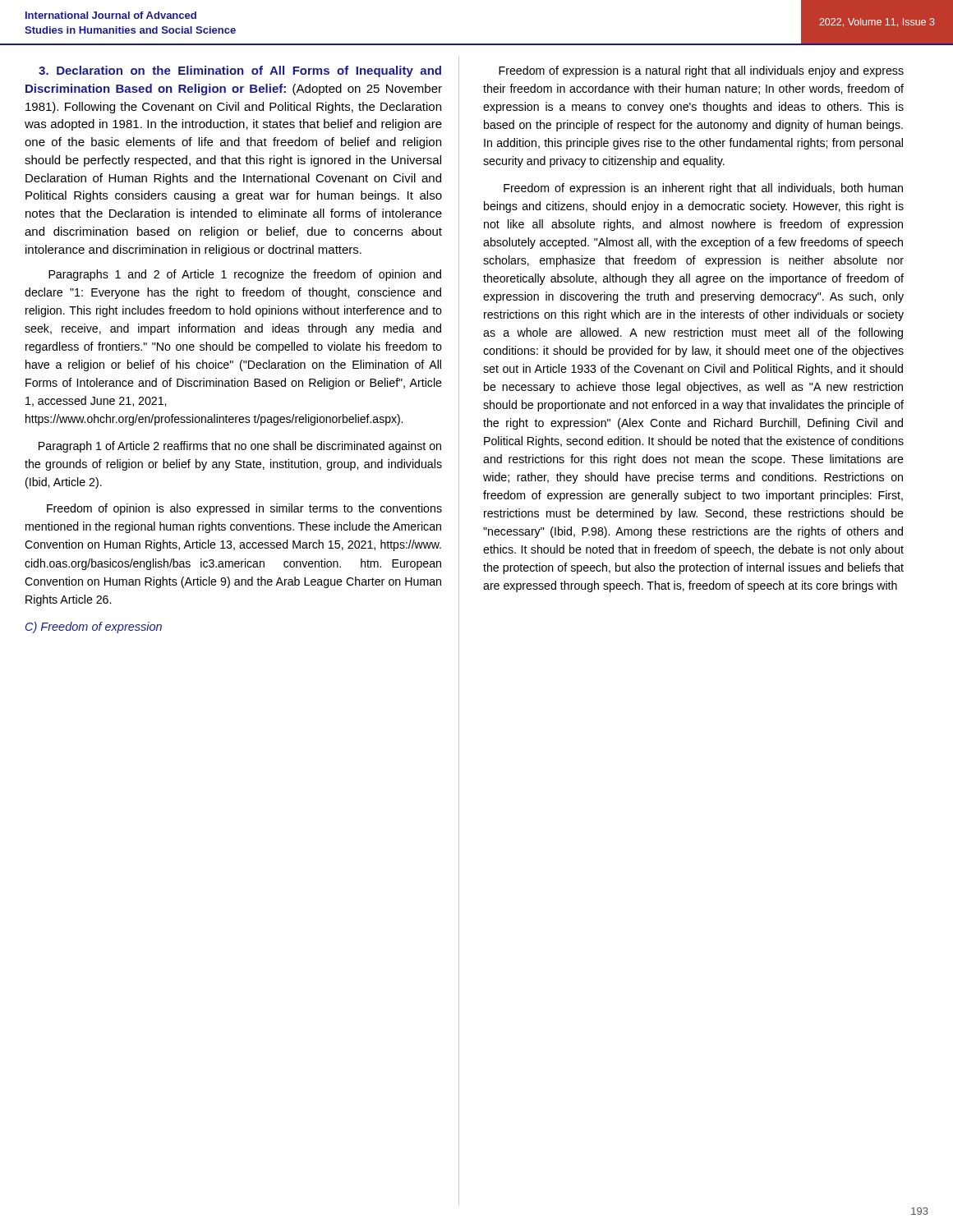
Task: Click on the region starting "Freedom of opinion is also expressed"
Action: pyautogui.click(x=233, y=554)
